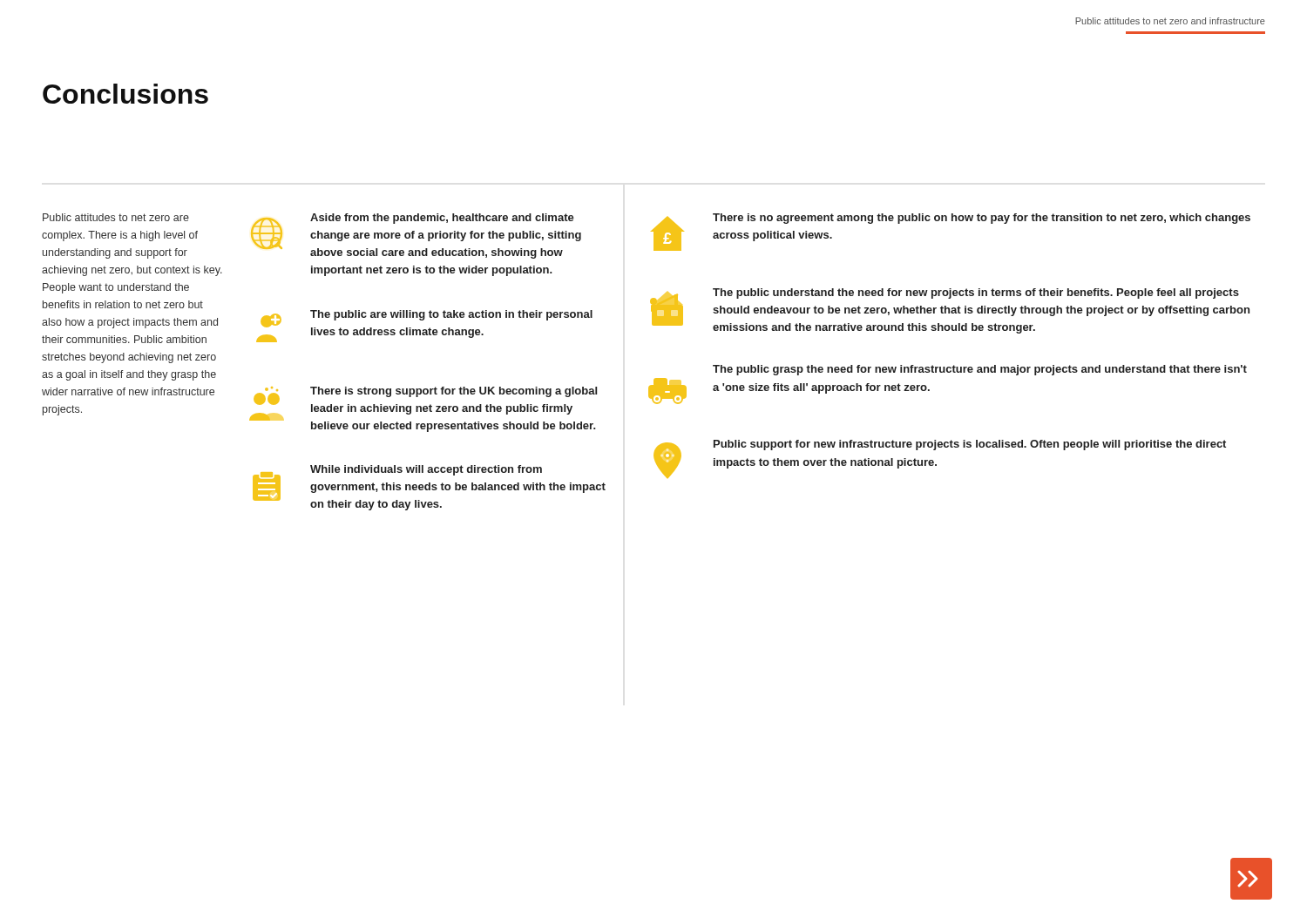The image size is (1307, 924).
Task: Point to the passage starting "£ There is no agreement among the"
Action: [950, 234]
